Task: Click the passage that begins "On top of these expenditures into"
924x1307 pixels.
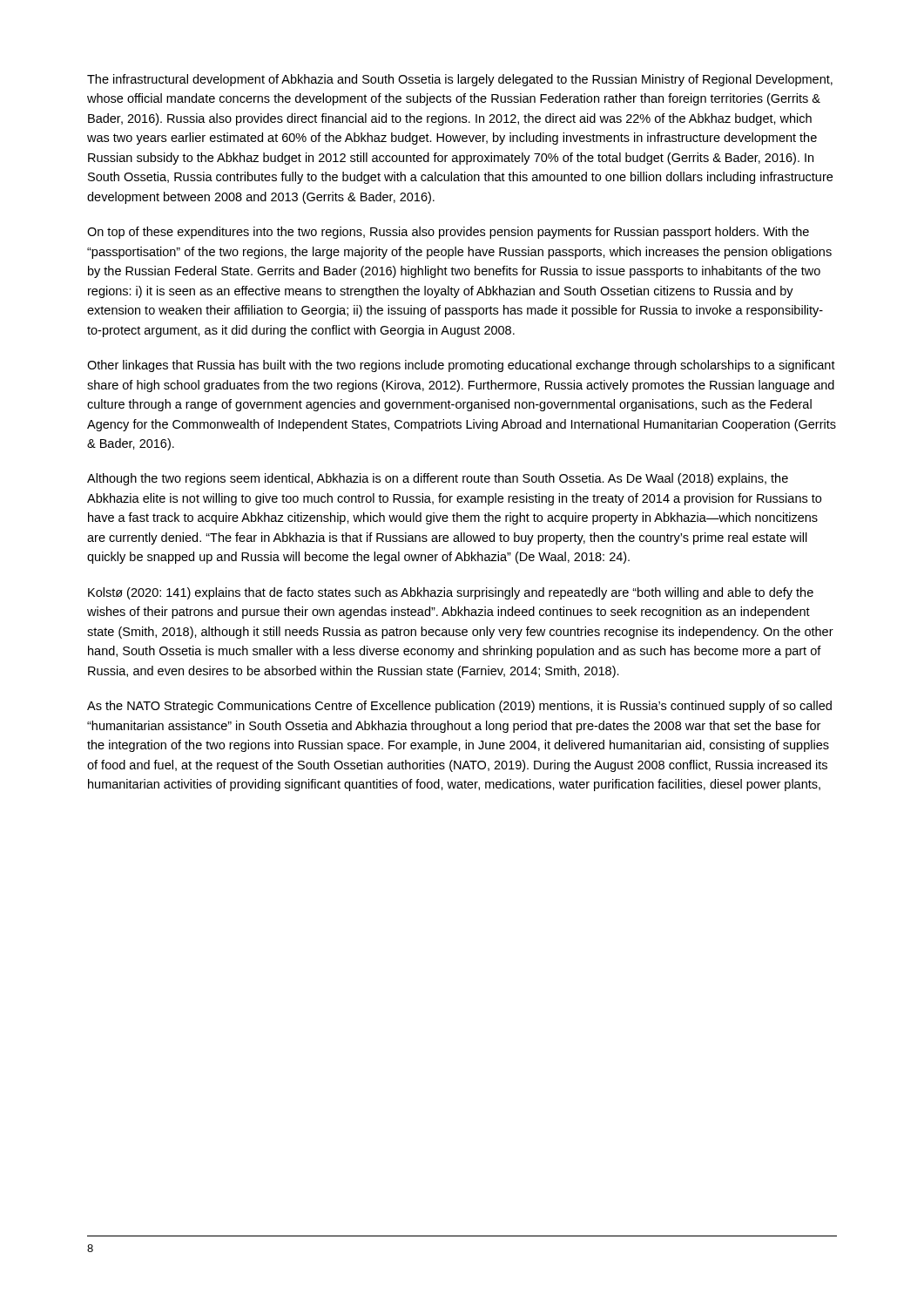Action: point(460,281)
